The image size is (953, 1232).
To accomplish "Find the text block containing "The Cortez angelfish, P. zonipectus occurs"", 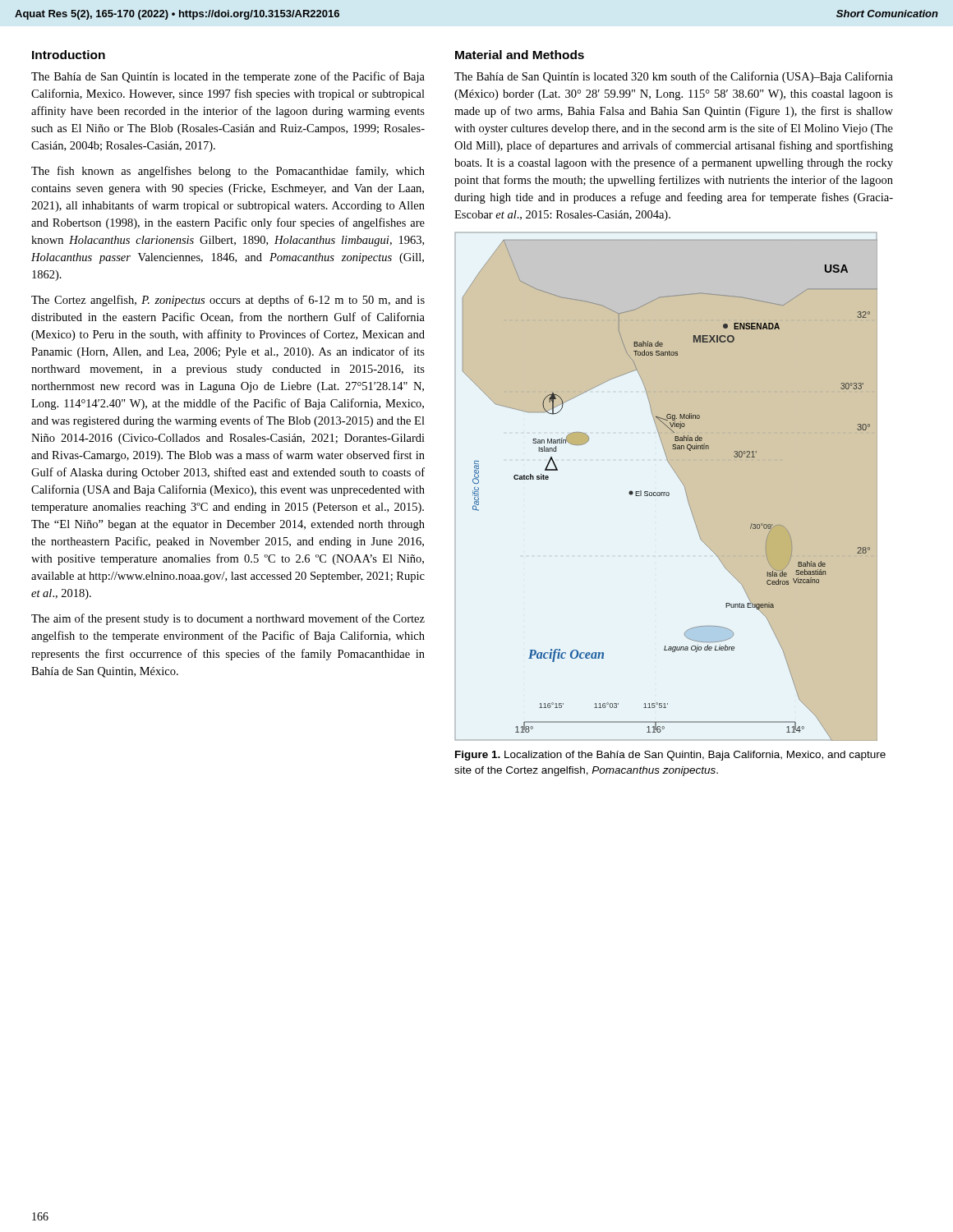I will (228, 447).
